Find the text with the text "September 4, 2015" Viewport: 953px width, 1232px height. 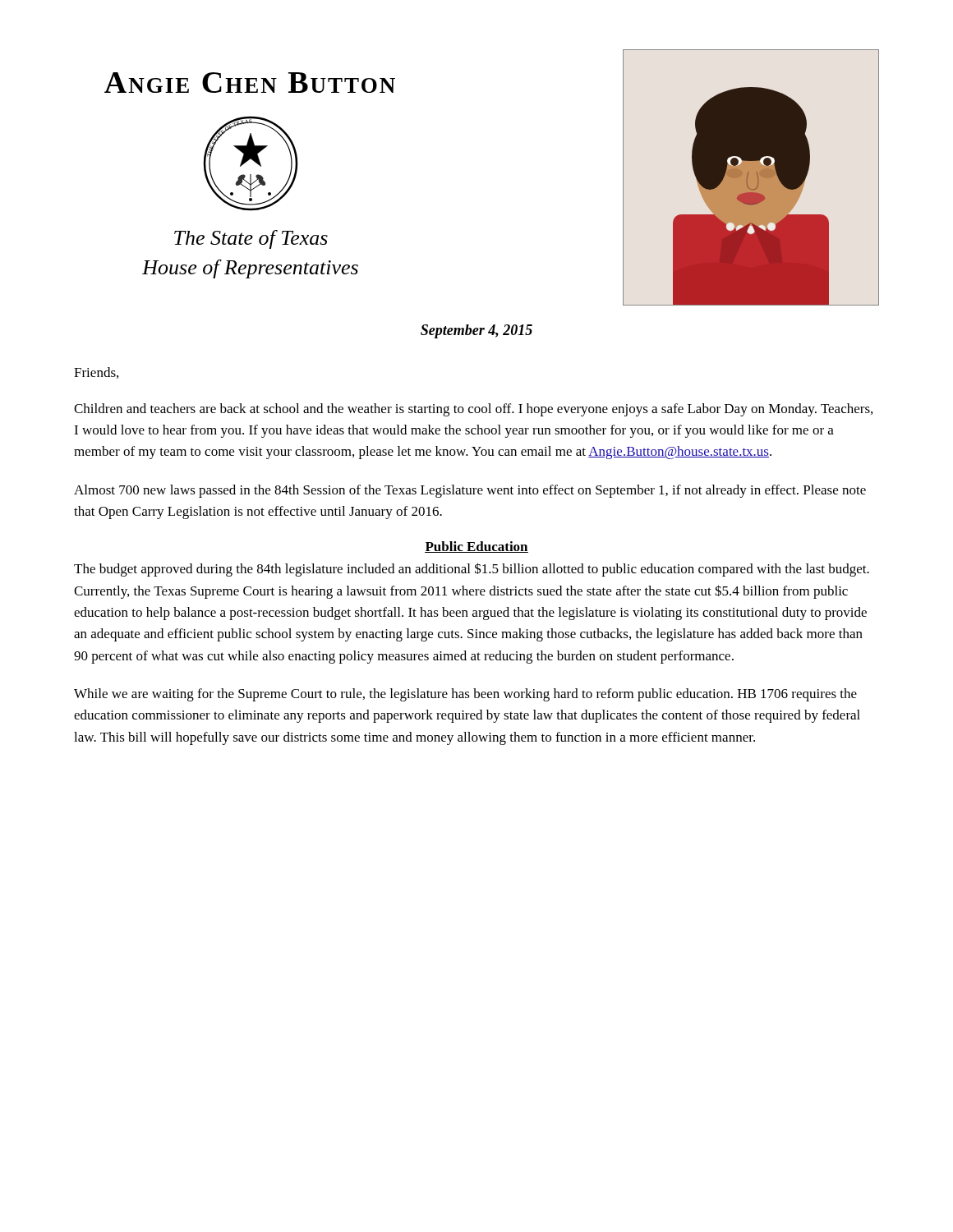click(x=476, y=330)
